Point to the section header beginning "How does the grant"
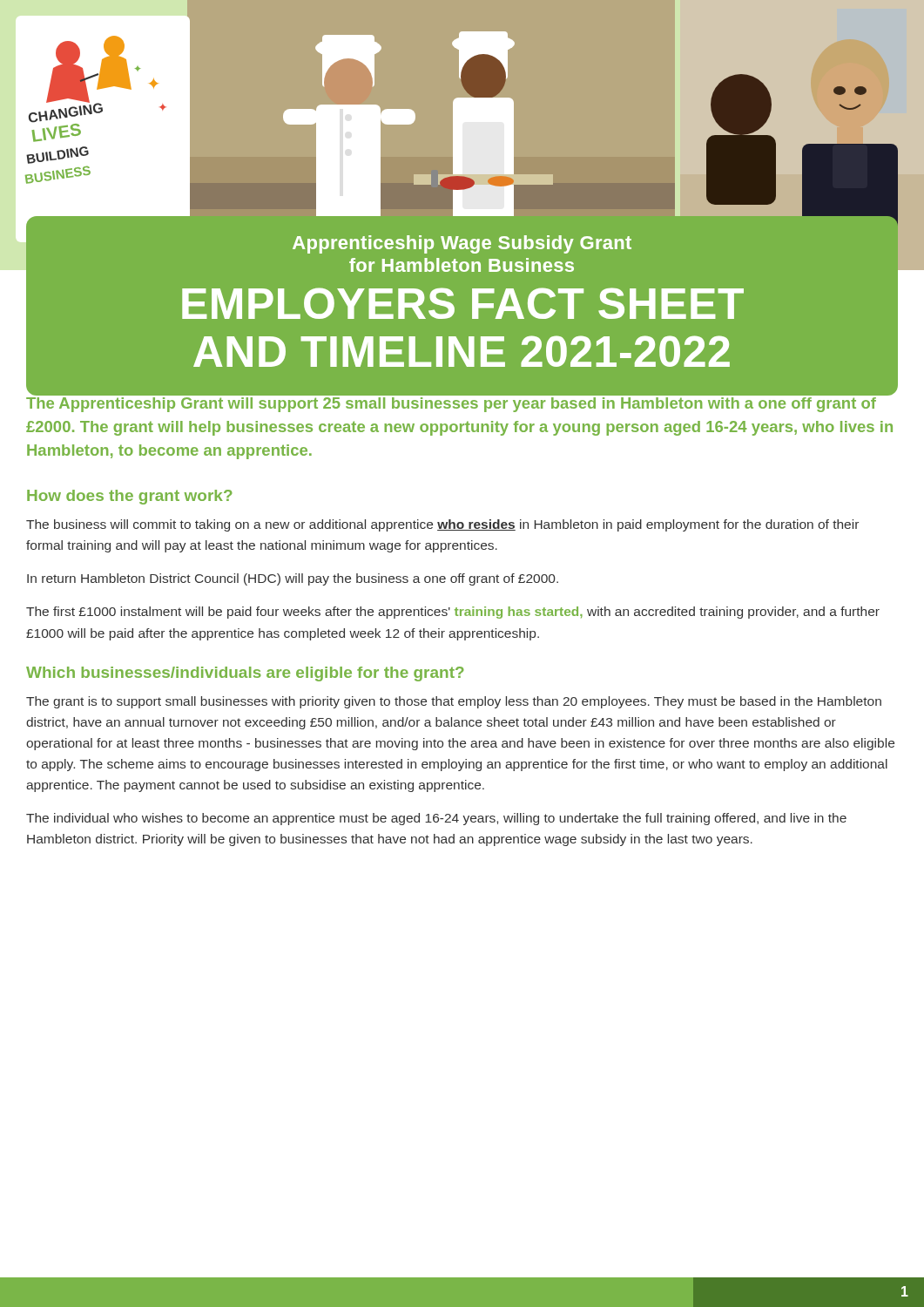This screenshot has width=924, height=1307. [130, 496]
